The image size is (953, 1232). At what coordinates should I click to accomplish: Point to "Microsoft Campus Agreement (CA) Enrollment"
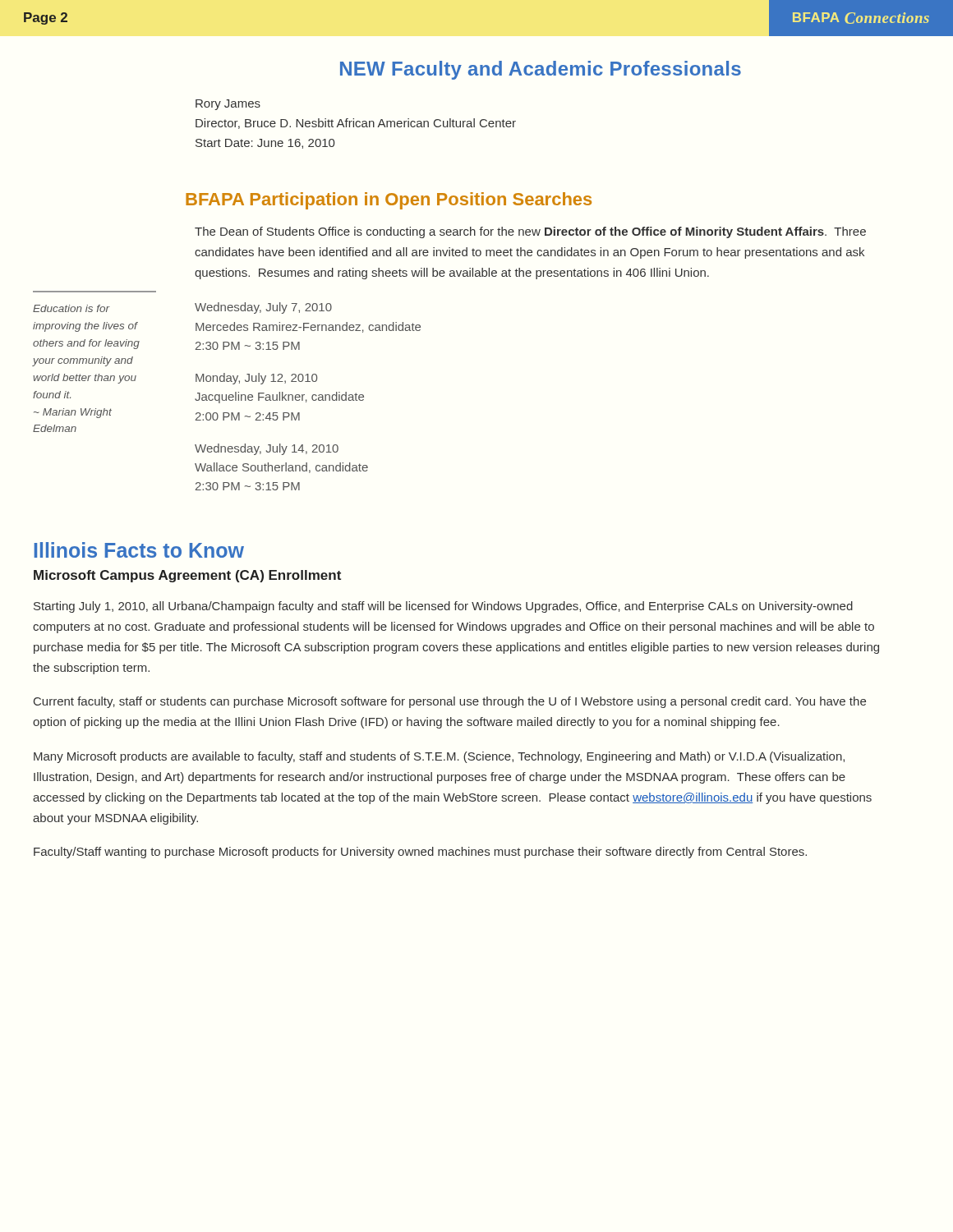pyautogui.click(x=187, y=575)
